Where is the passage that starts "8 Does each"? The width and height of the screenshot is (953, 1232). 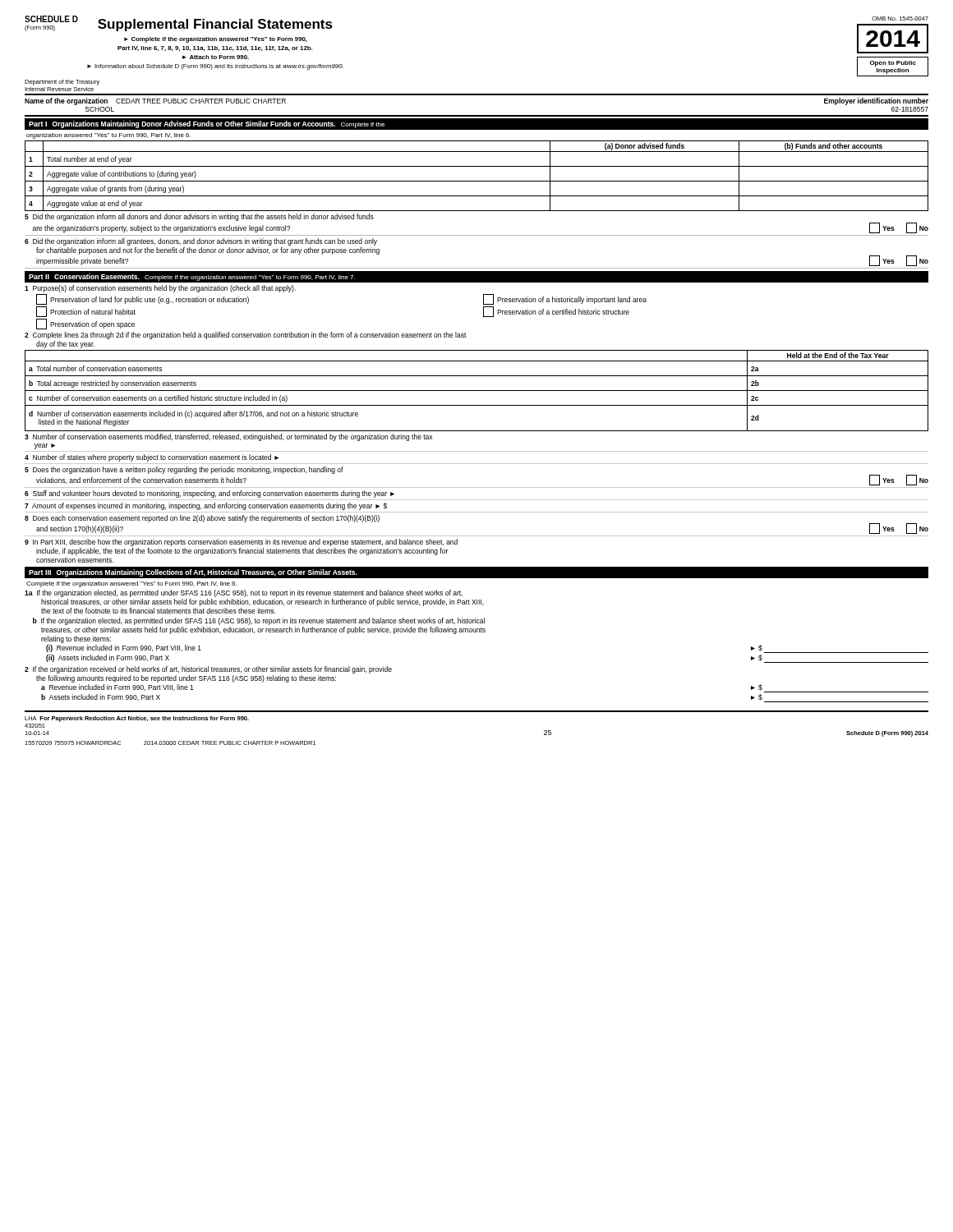click(202, 518)
